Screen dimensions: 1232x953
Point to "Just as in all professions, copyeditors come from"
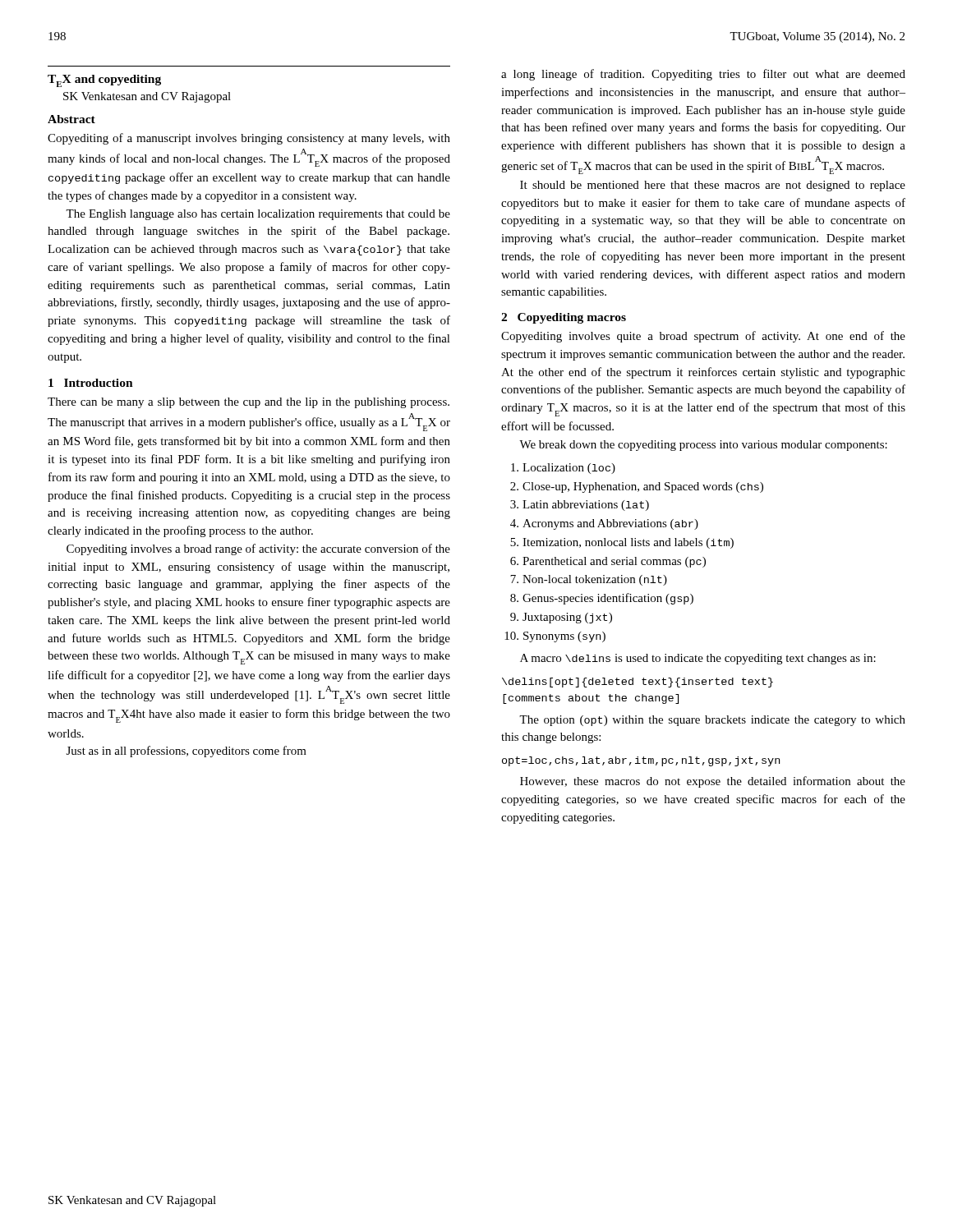(x=186, y=751)
